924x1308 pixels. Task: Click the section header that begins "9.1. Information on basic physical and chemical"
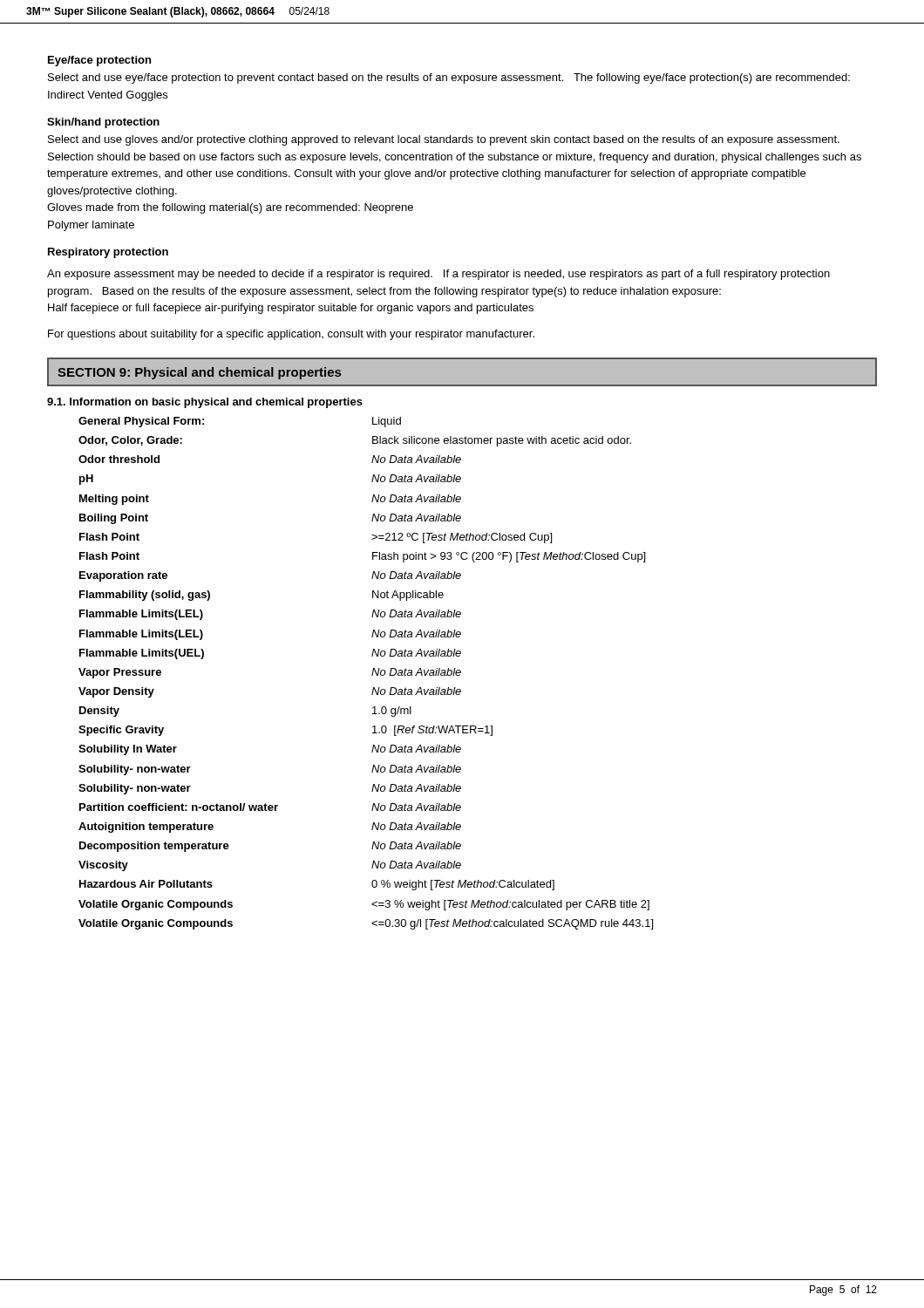click(x=205, y=402)
